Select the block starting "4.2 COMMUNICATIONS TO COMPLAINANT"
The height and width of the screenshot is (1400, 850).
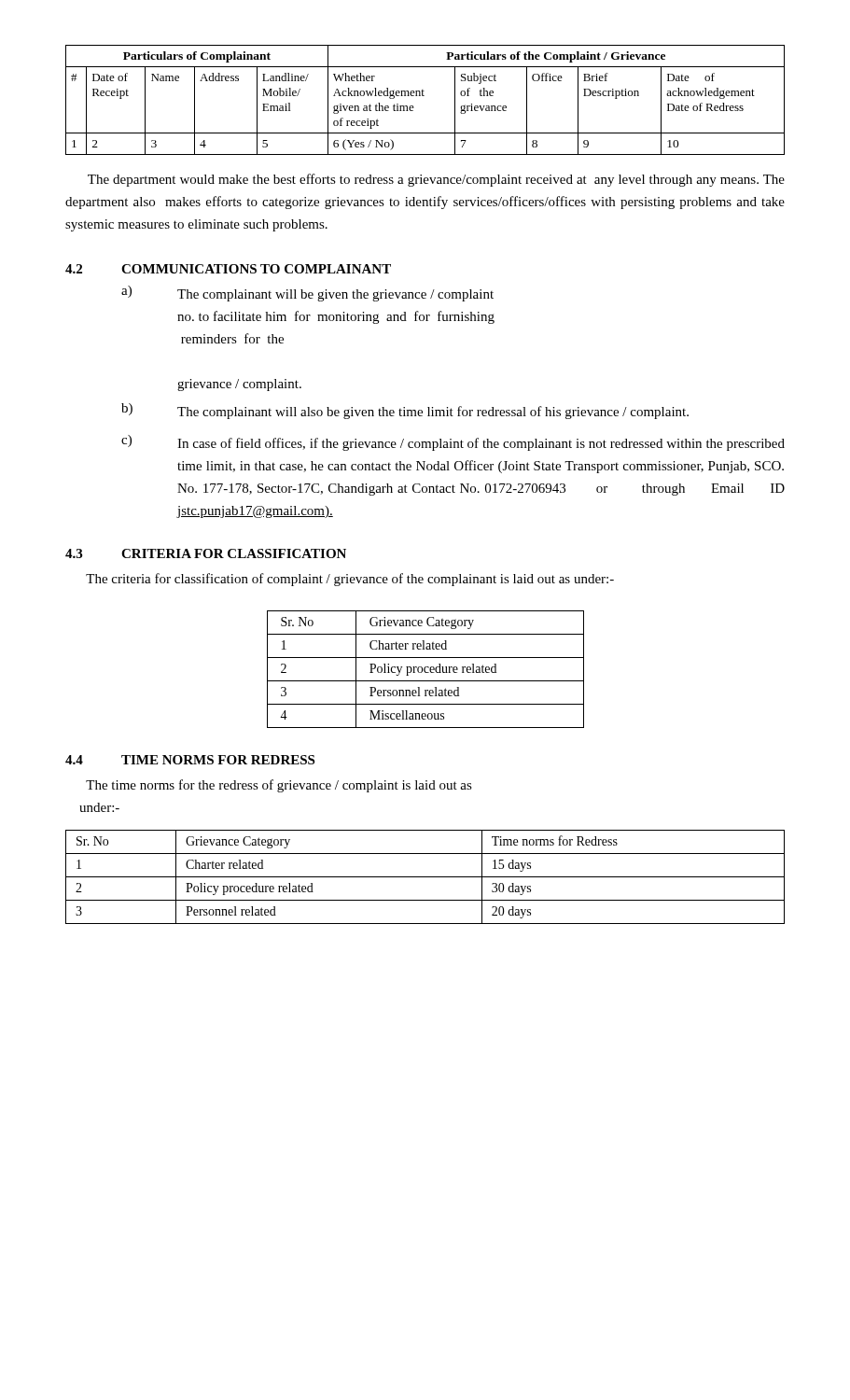coord(228,269)
